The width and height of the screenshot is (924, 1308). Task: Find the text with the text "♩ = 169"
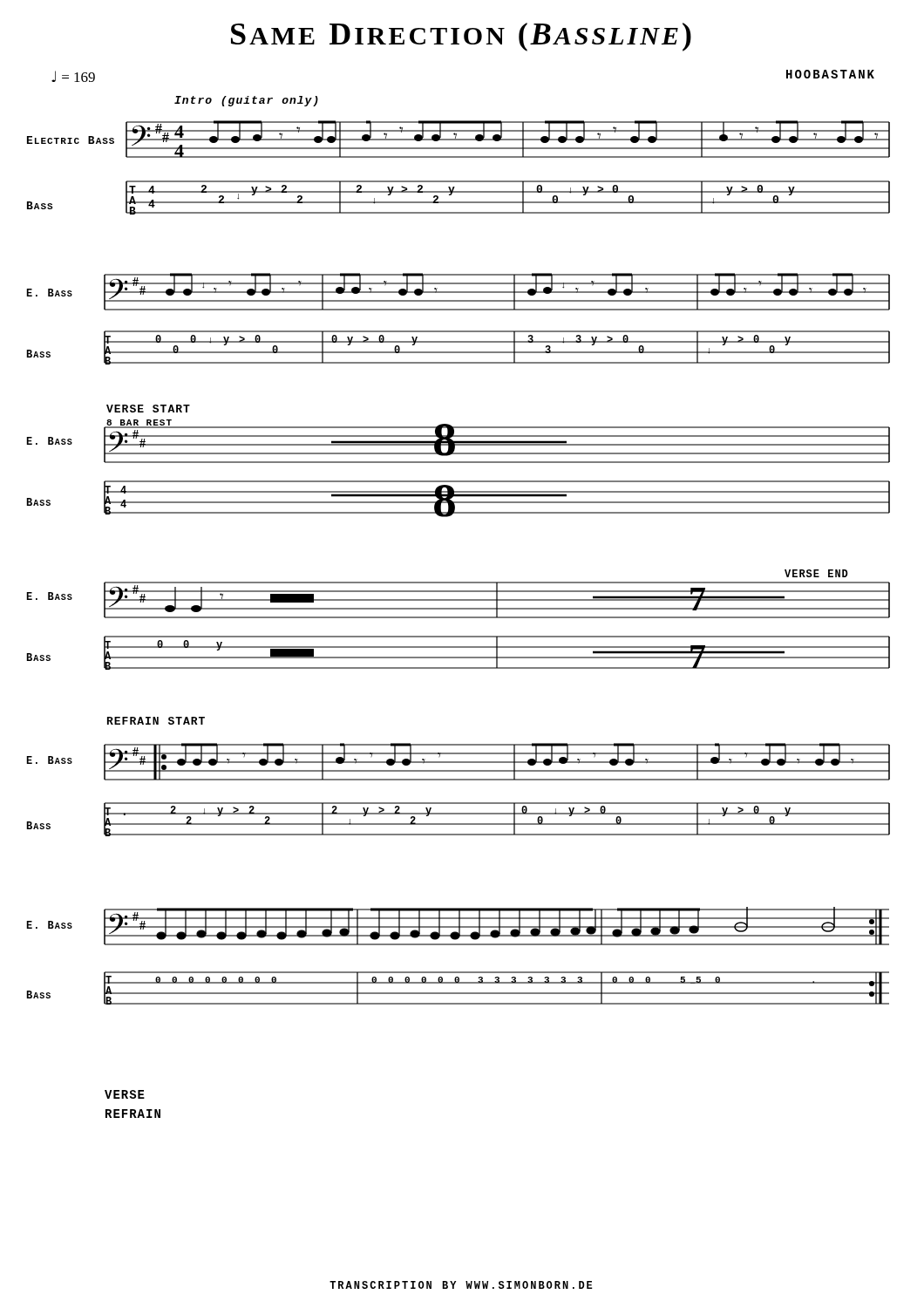point(73,77)
